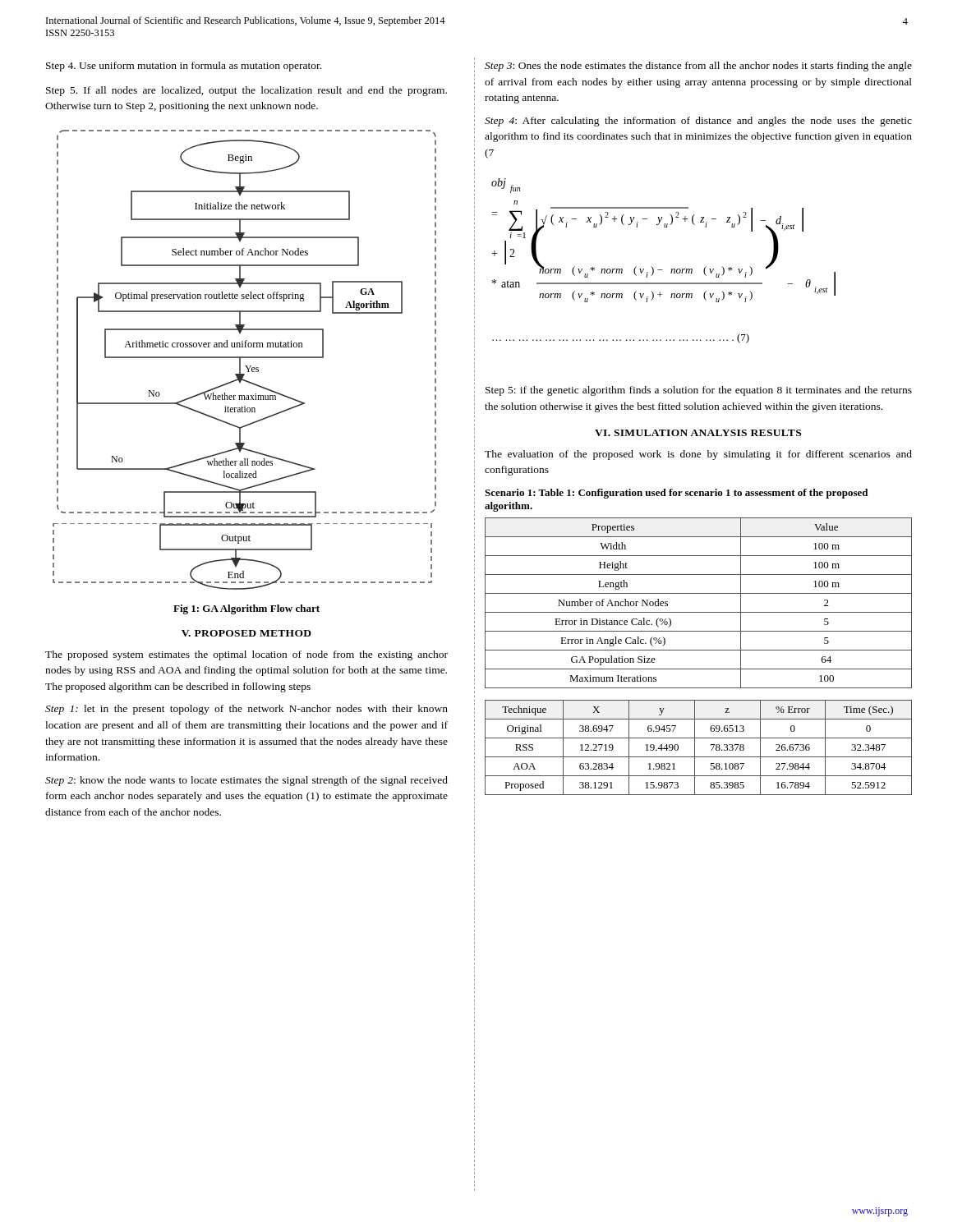This screenshot has width=953, height=1232.
Task: Point to the text starting "Step 4: After calculating the information"
Action: 698,136
